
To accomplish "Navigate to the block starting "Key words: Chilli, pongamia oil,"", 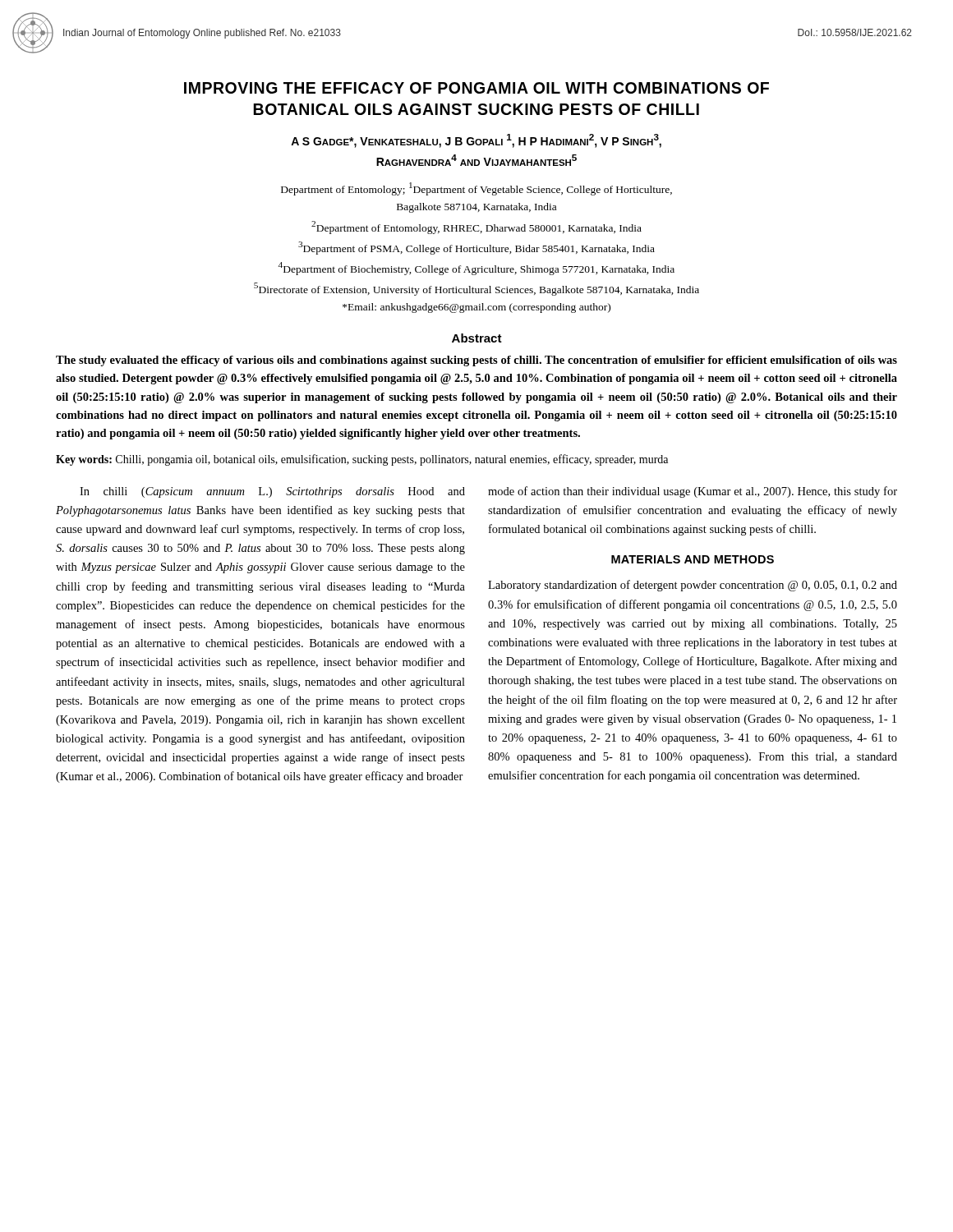I will 362,460.
